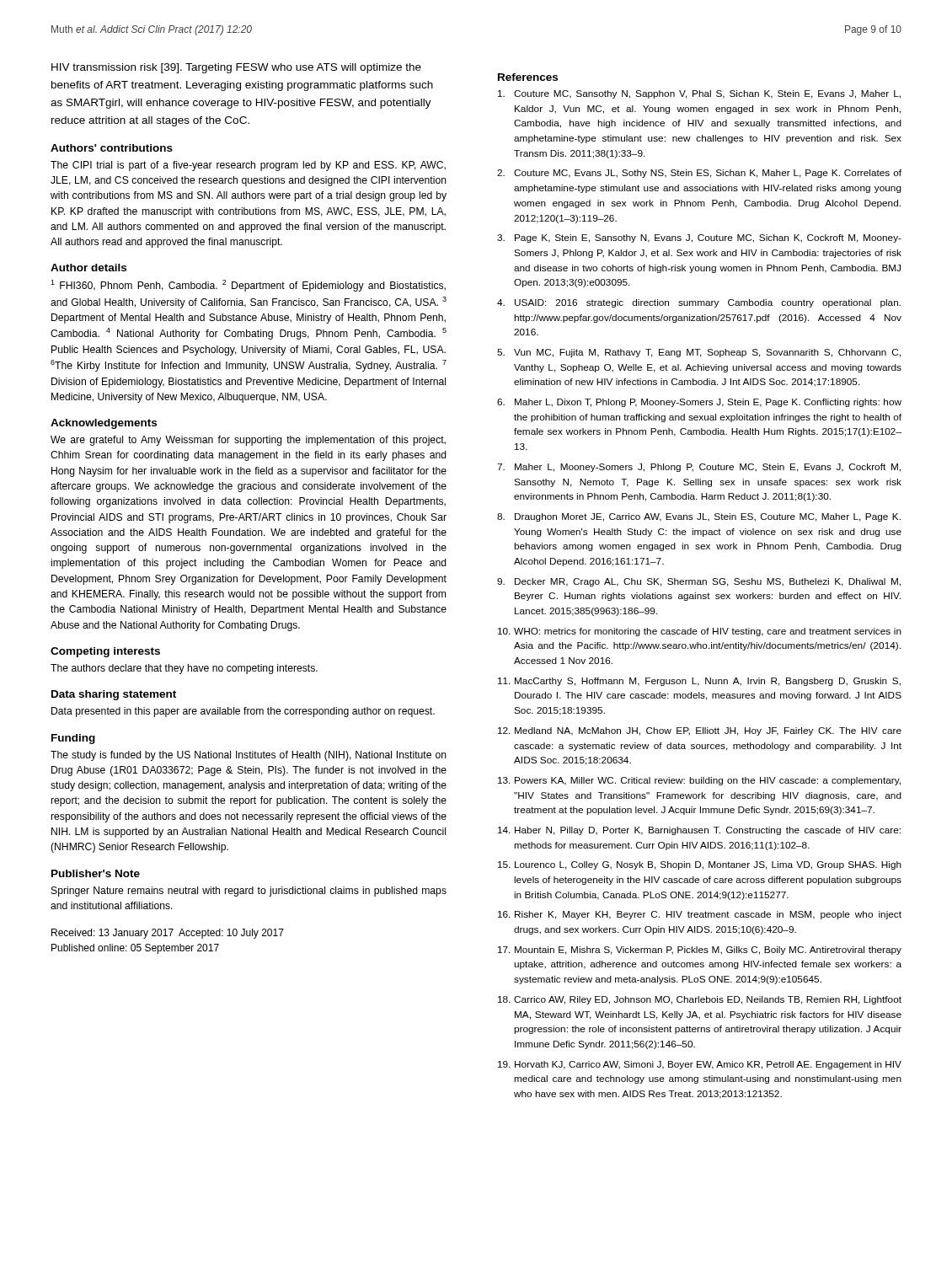
Task: Locate the block of text that opens with "We are grateful to Amy Weissman"
Action: [x=249, y=532]
